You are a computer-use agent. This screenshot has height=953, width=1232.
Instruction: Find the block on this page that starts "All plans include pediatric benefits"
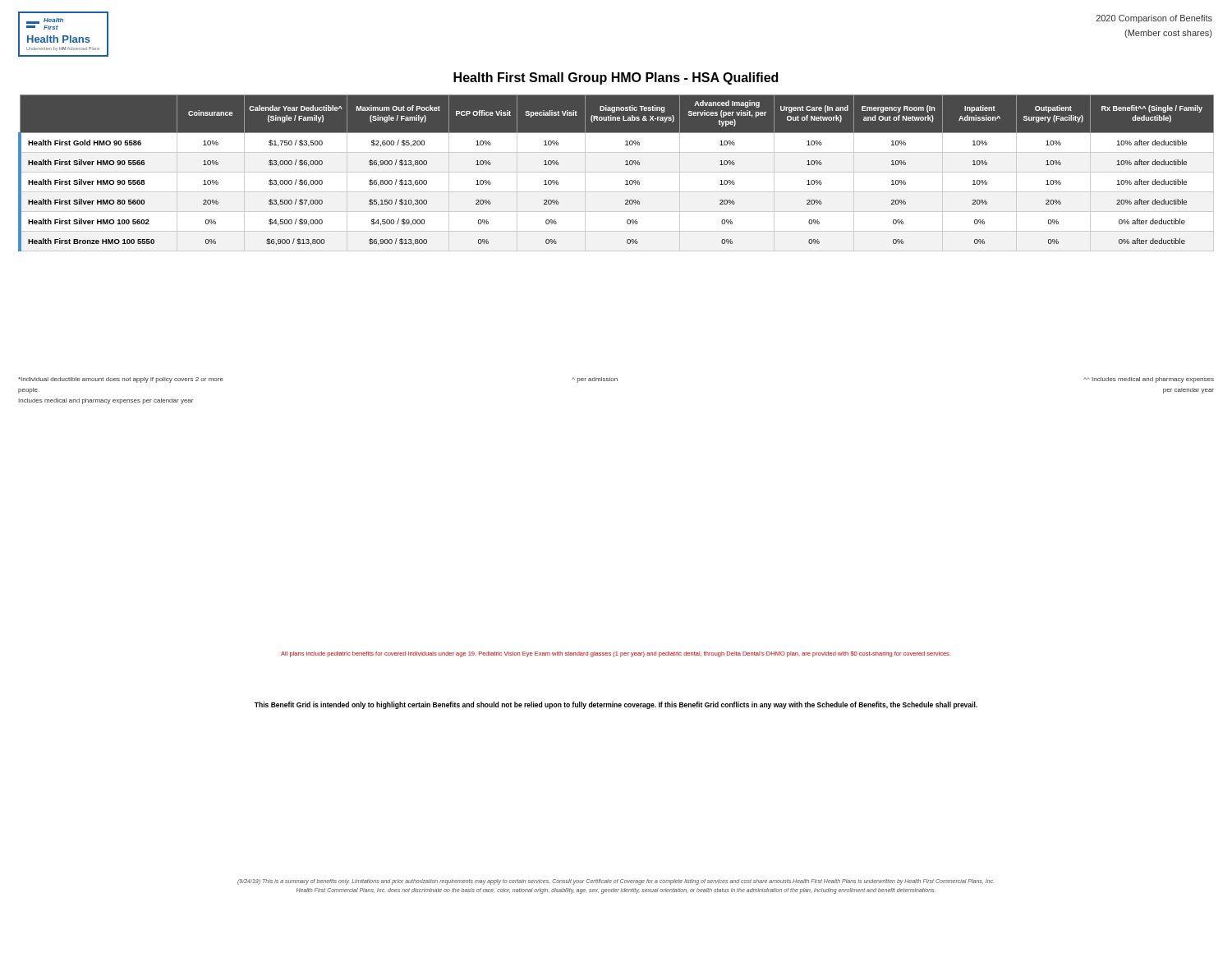pos(616,654)
